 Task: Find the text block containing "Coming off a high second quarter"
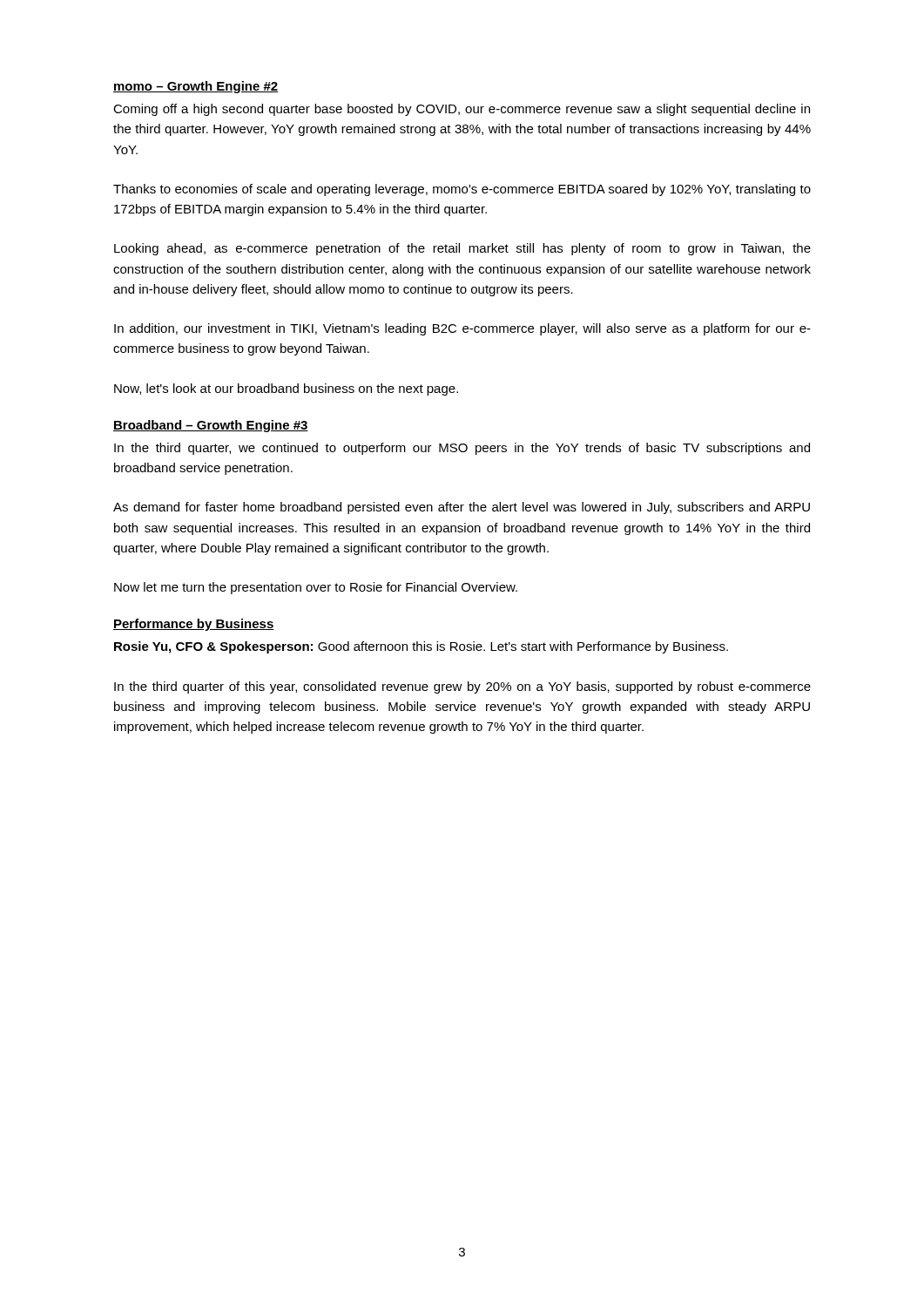pos(462,129)
